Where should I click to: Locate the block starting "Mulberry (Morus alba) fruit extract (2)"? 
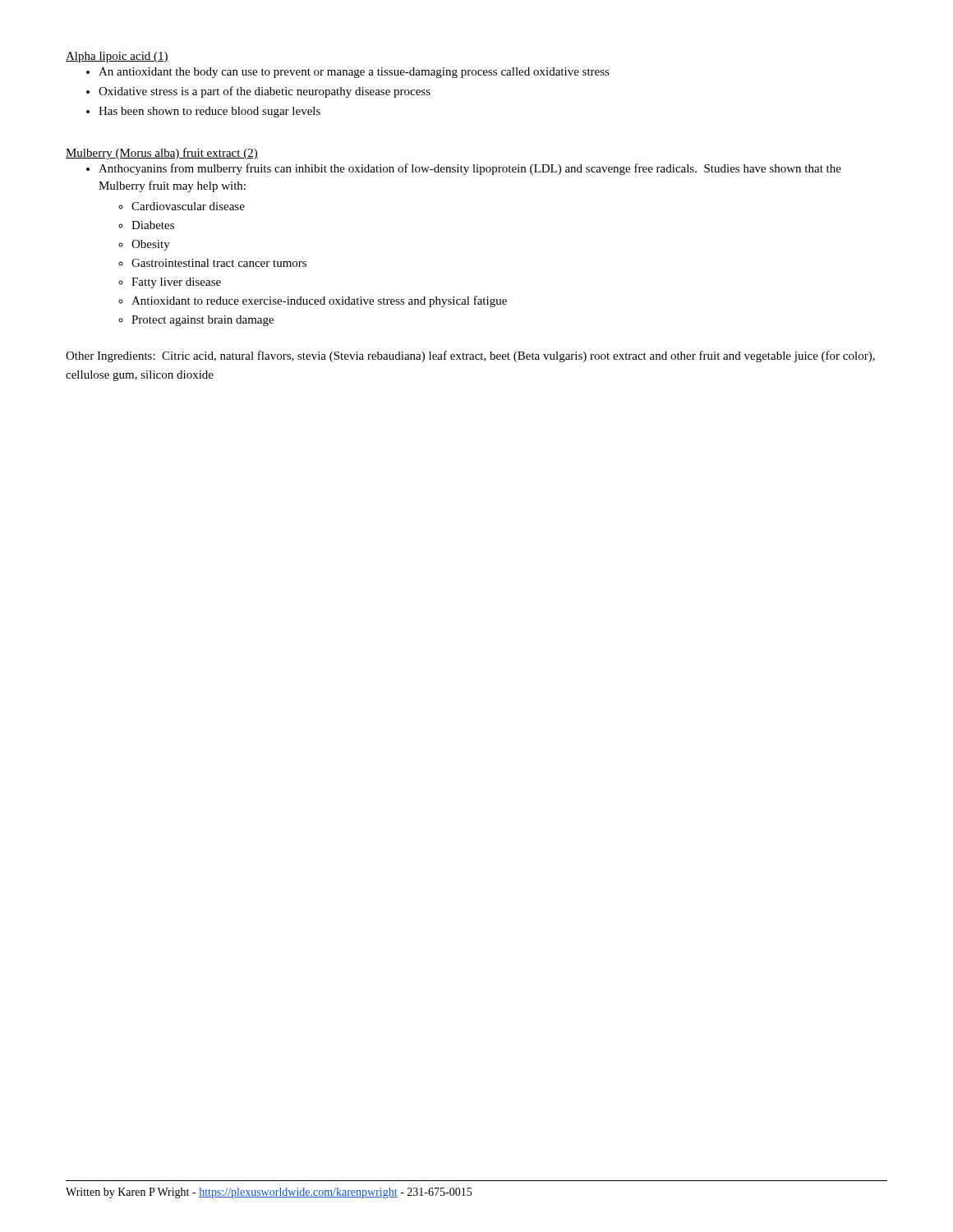click(x=162, y=153)
